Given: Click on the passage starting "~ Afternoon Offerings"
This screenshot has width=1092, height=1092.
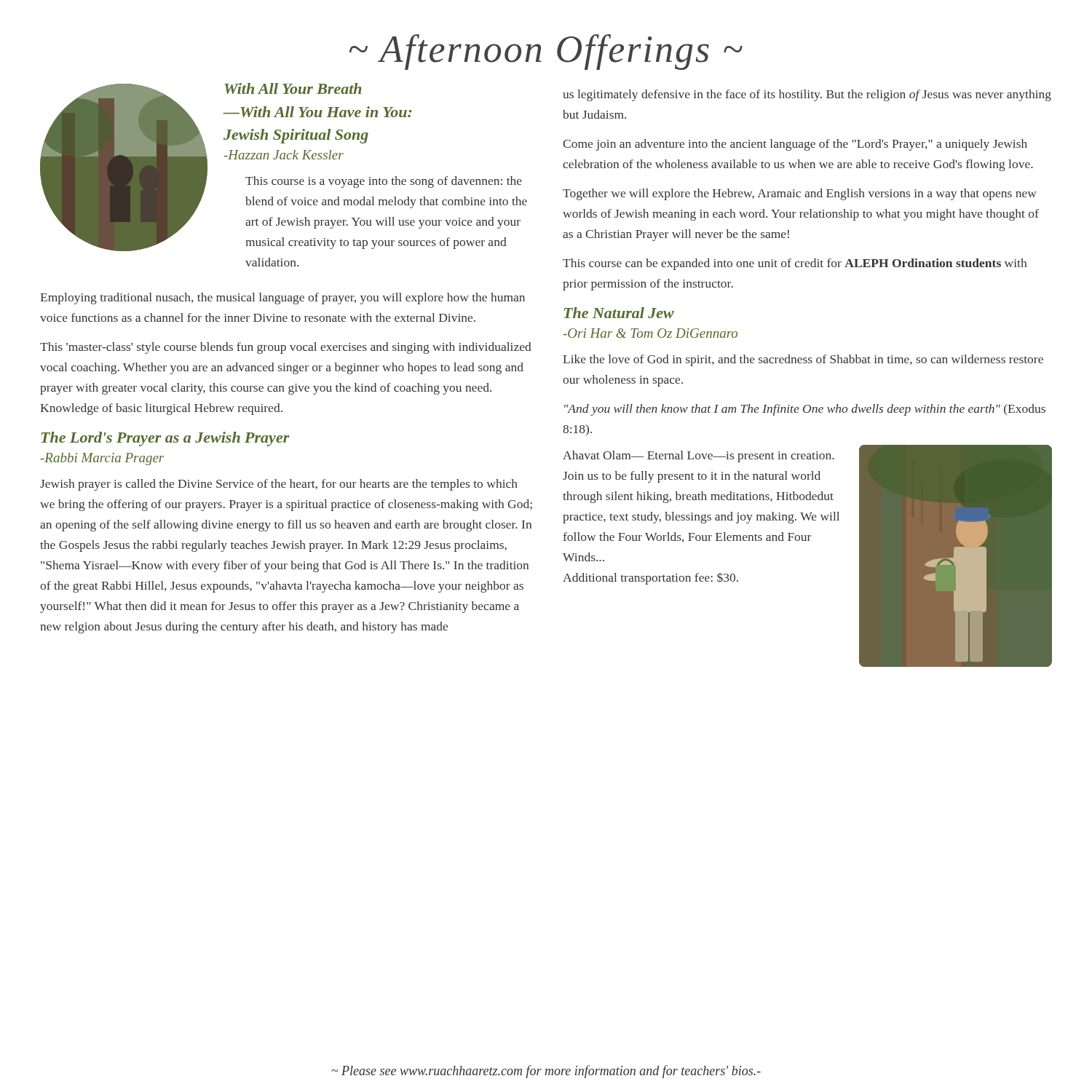Looking at the screenshot, I should point(546,49).
